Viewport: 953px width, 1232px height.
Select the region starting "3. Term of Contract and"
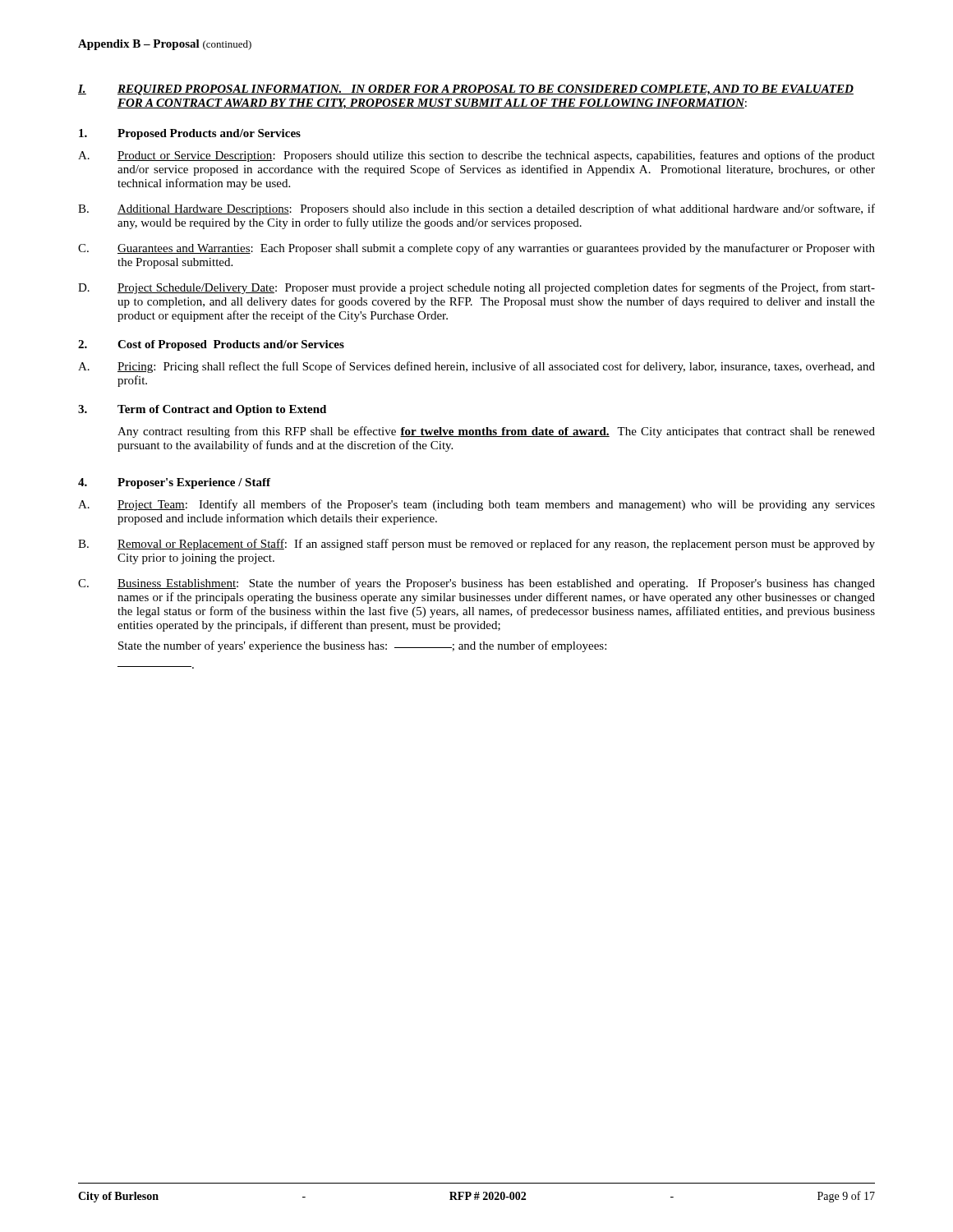coord(202,410)
